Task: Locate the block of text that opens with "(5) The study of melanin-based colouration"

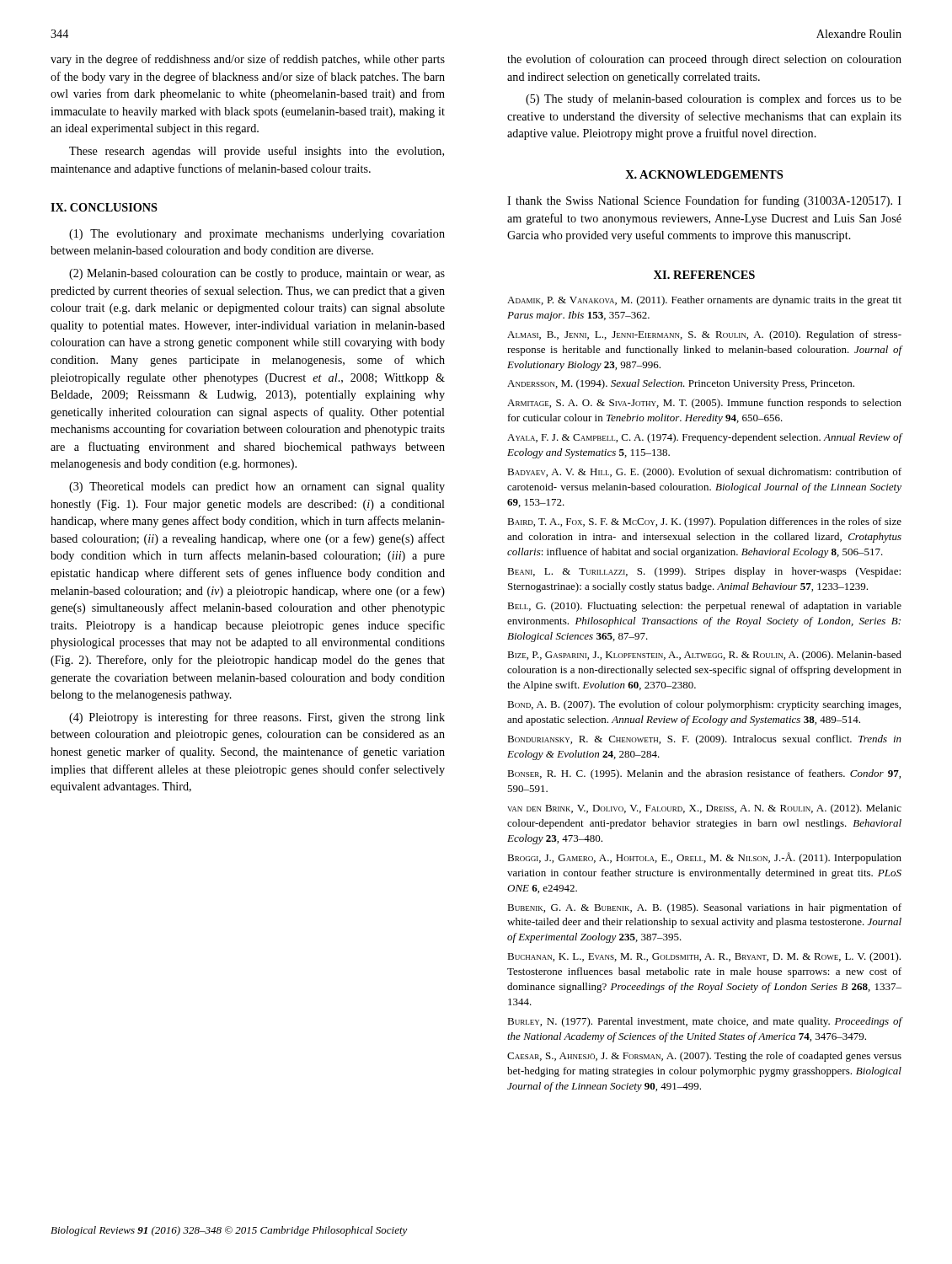Action: tap(704, 116)
